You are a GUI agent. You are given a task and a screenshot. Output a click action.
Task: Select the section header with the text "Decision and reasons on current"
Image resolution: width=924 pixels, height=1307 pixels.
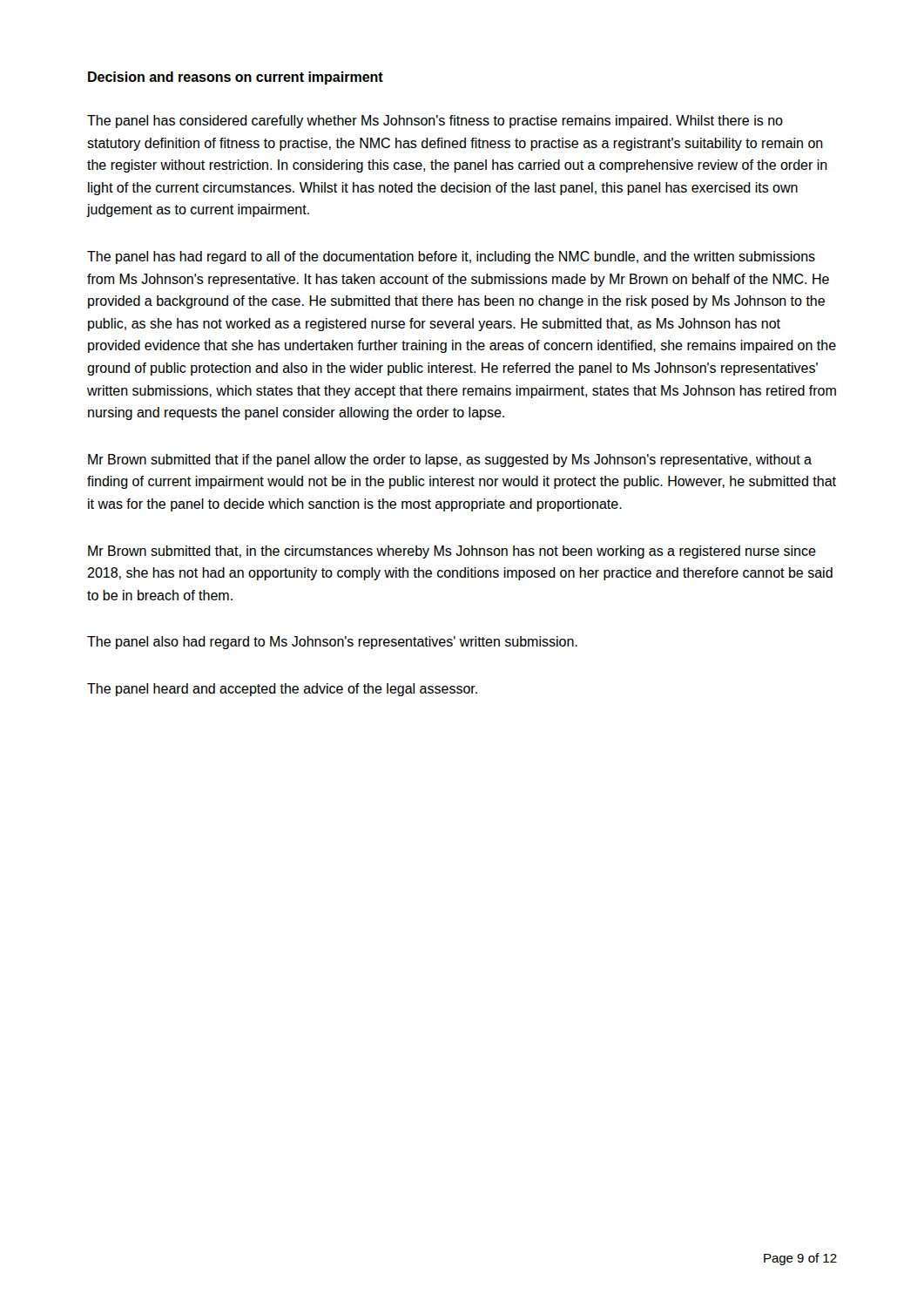[235, 77]
